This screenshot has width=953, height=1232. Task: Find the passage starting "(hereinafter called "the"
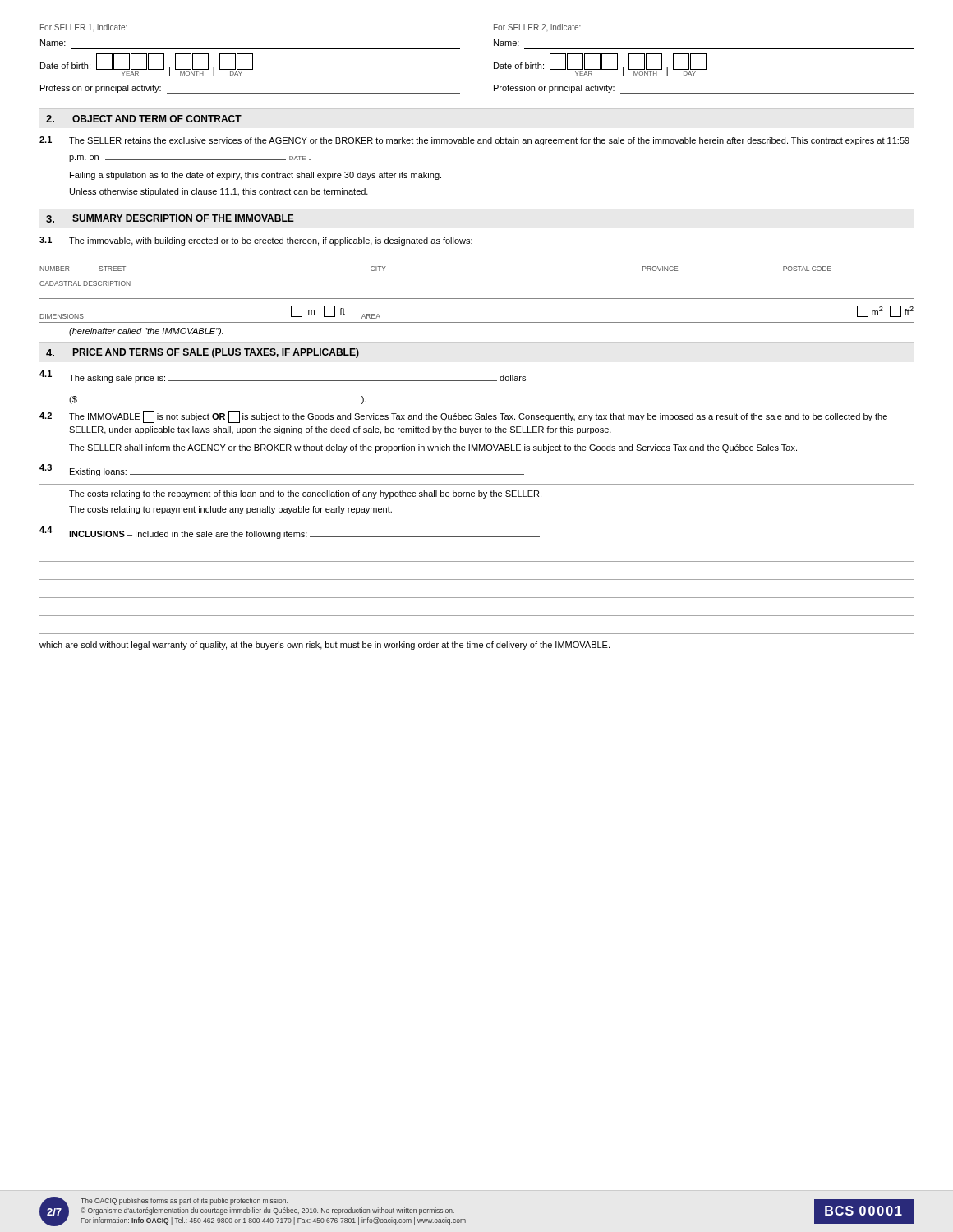pyautogui.click(x=147, y=331)
